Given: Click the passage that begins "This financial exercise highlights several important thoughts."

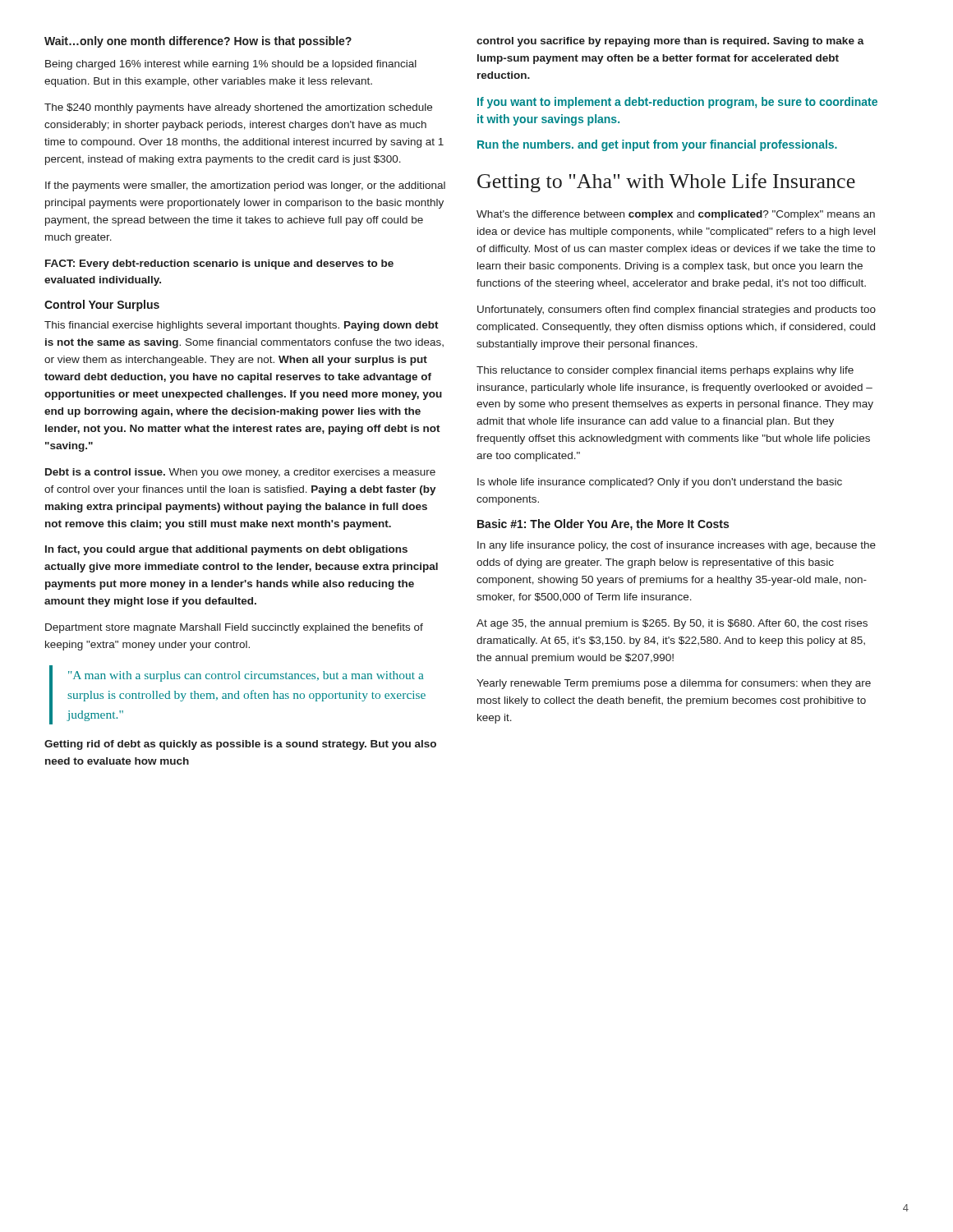Looking at the screenshot, I should click(244, 385).
